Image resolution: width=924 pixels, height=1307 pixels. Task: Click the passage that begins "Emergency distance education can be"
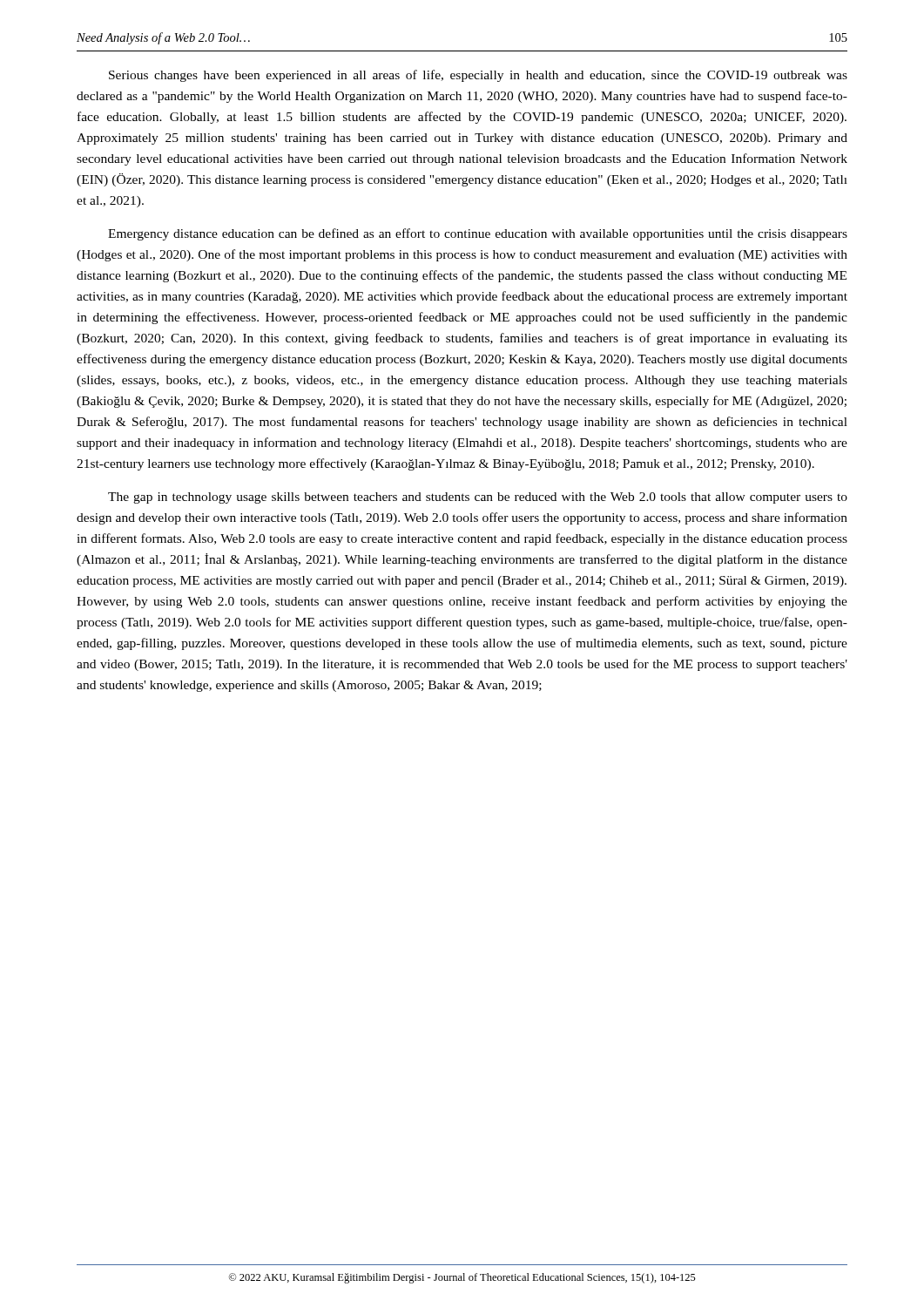click(x=462, y=348)
